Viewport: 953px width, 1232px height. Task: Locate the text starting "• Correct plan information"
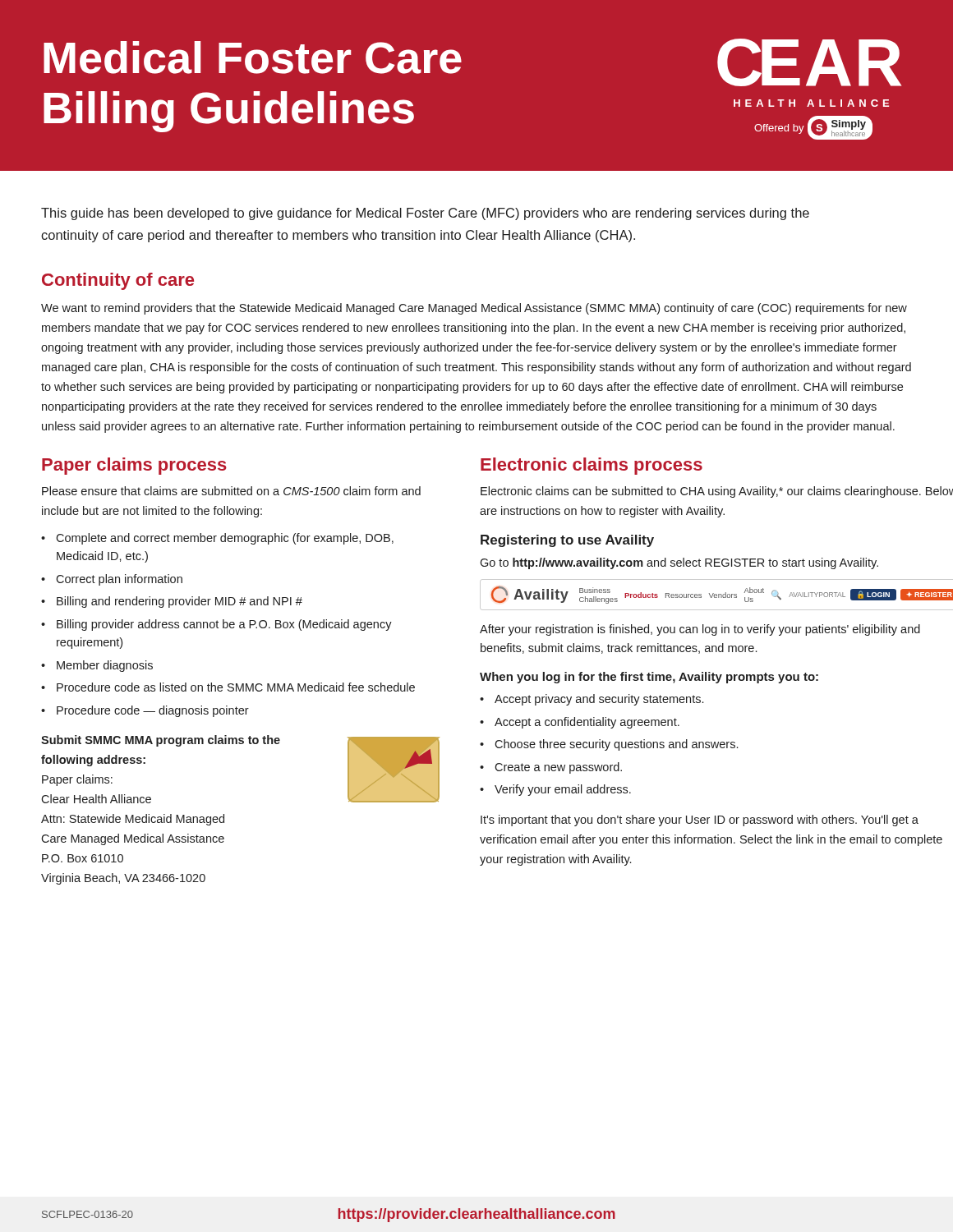pyautogui.click(x=112, y=579)
